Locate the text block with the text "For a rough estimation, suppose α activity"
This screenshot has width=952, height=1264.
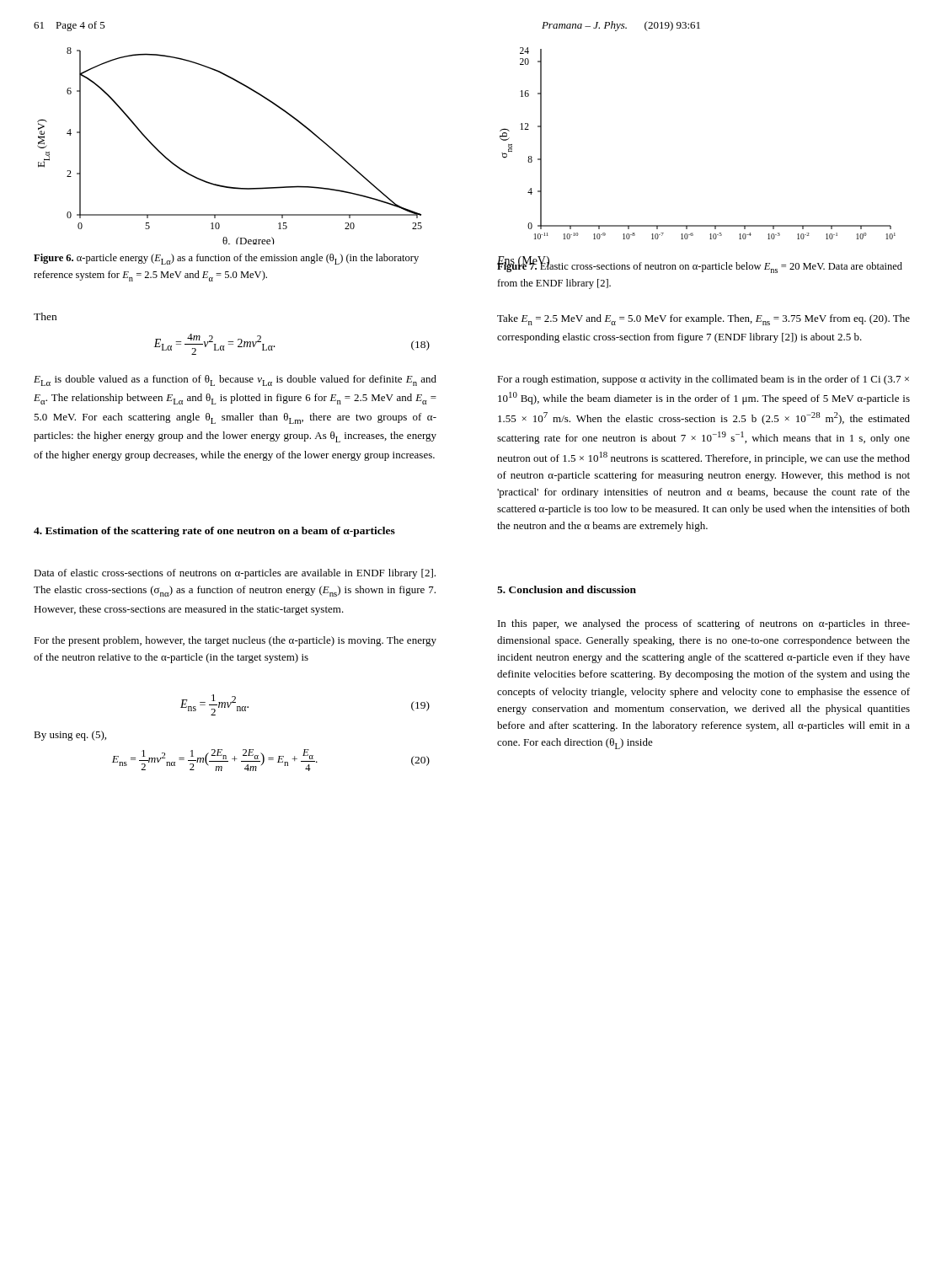click(x=703, y=452)
